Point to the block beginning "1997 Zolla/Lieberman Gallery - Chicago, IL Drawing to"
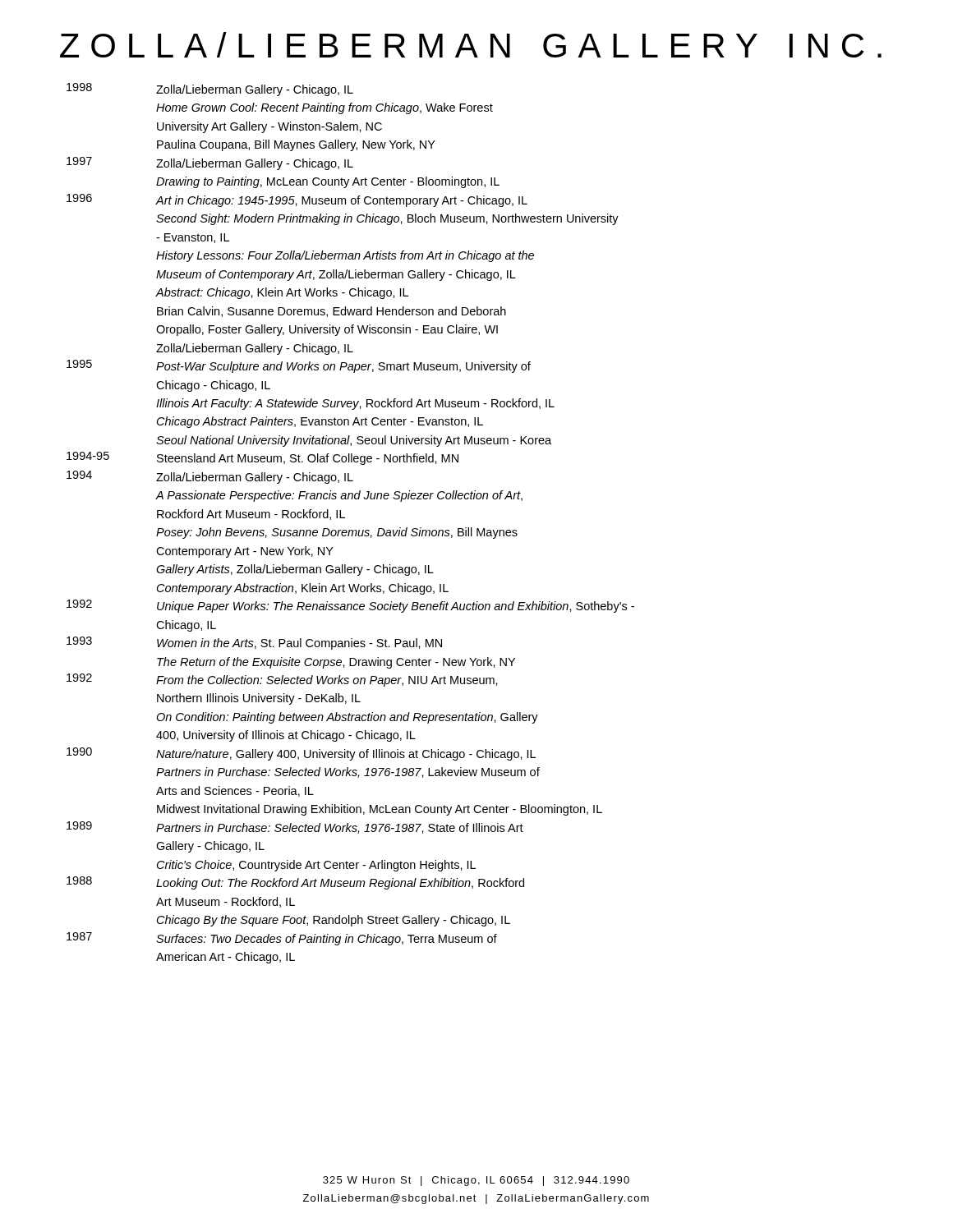Viewport: 953px width, 1232px height. click(x=476, y=173)
